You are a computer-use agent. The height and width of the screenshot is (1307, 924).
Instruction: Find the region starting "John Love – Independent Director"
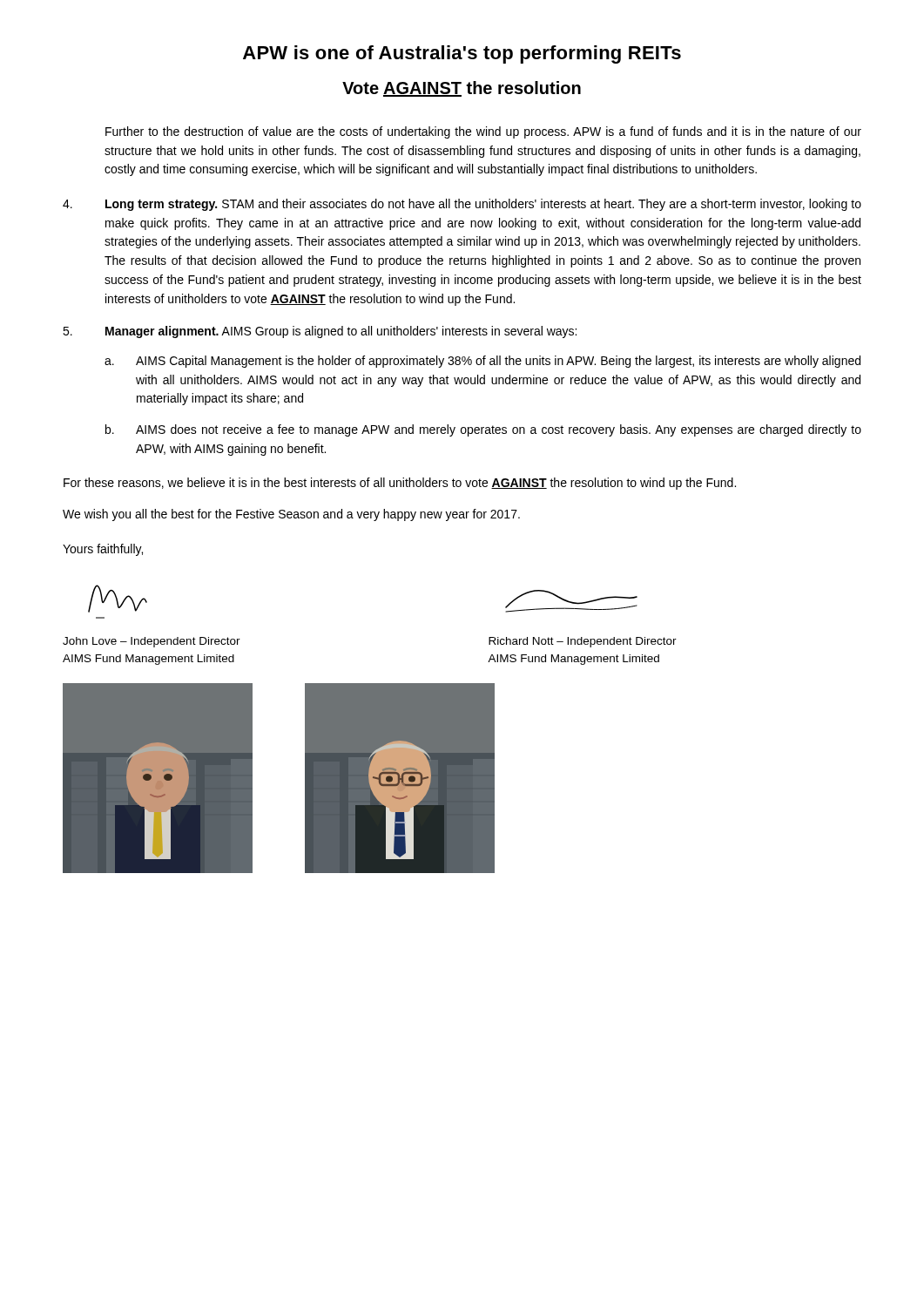click(151, 650)
